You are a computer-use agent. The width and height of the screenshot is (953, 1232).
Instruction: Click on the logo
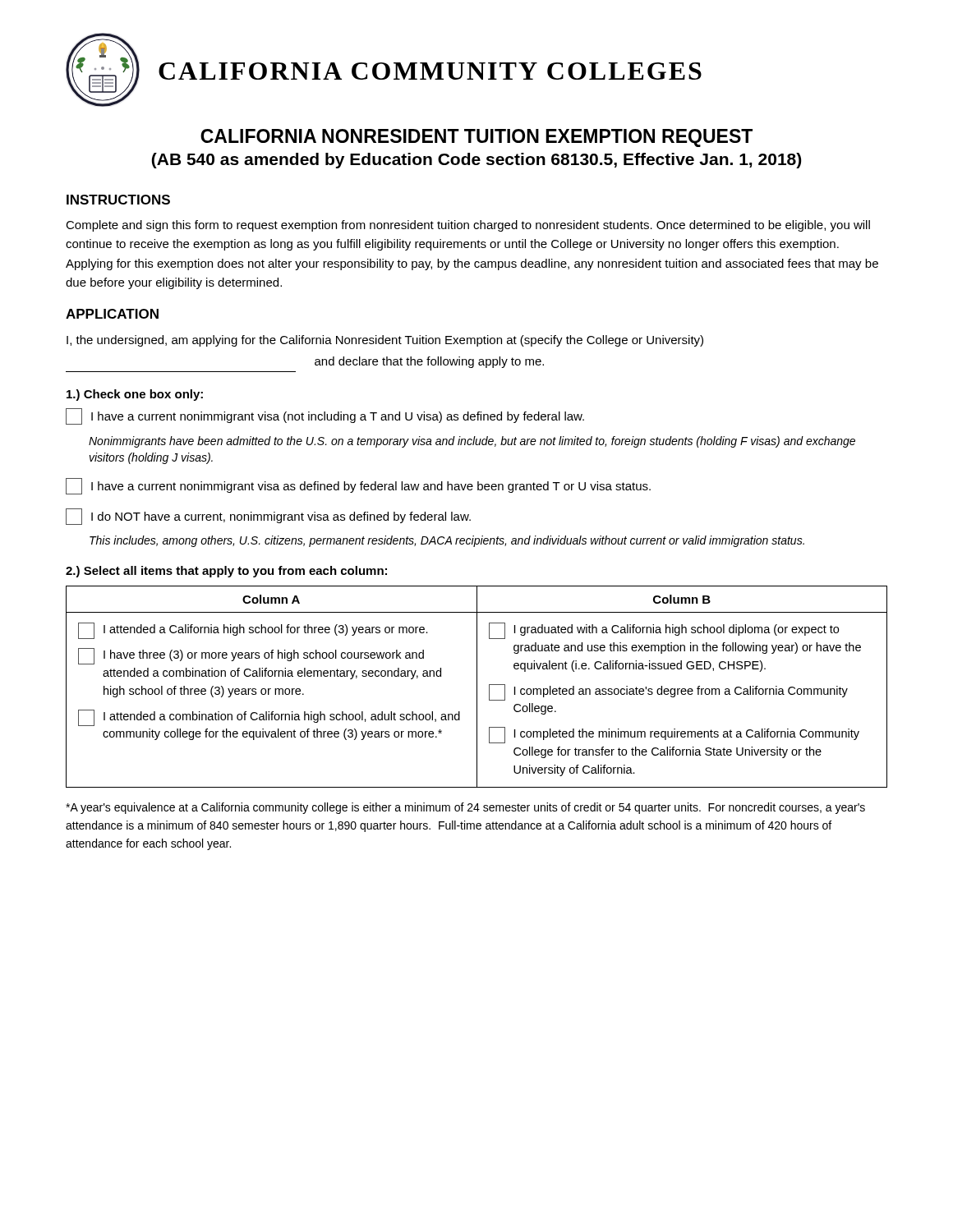click(112, 71)
